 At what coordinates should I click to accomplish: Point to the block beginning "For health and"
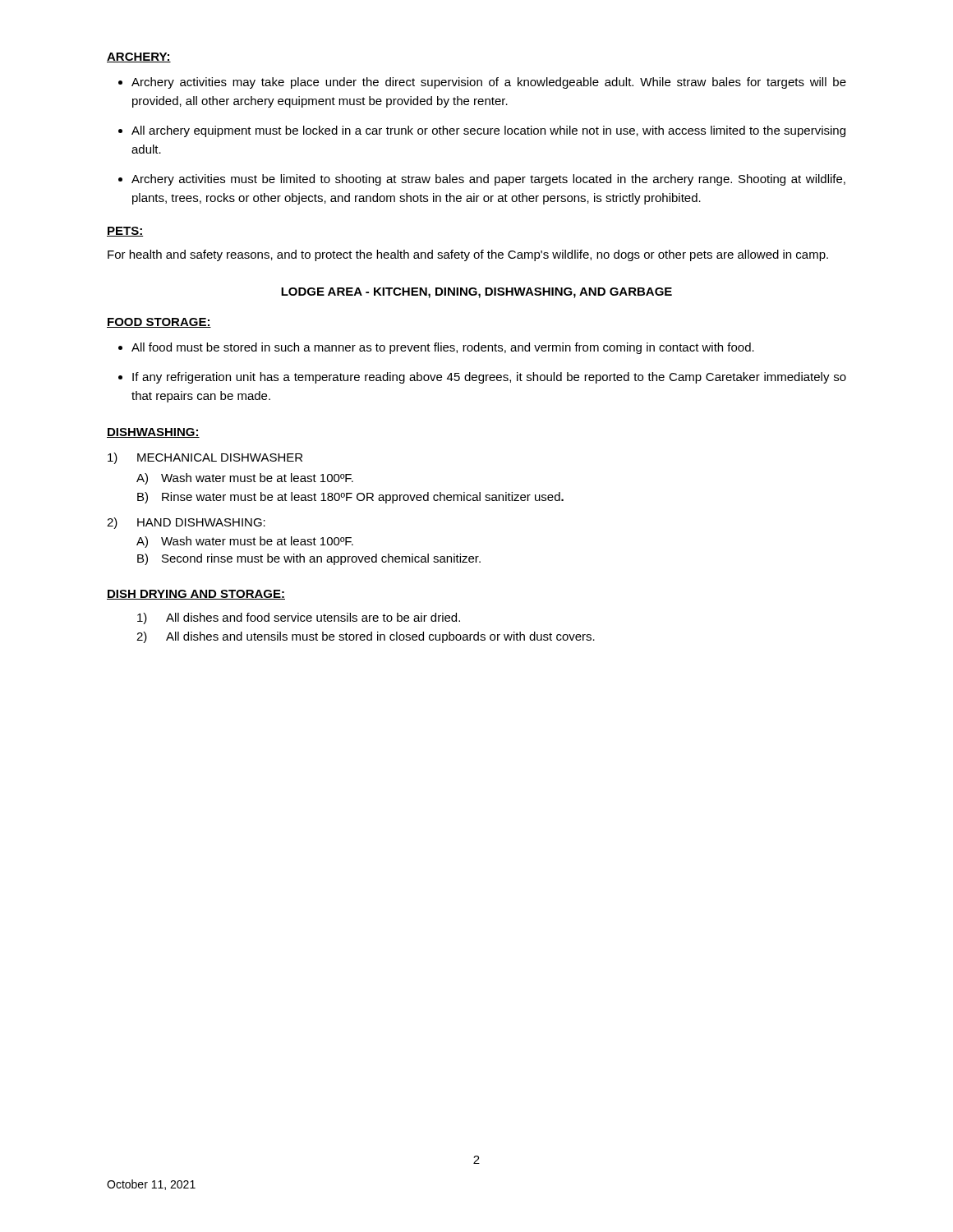468,254
